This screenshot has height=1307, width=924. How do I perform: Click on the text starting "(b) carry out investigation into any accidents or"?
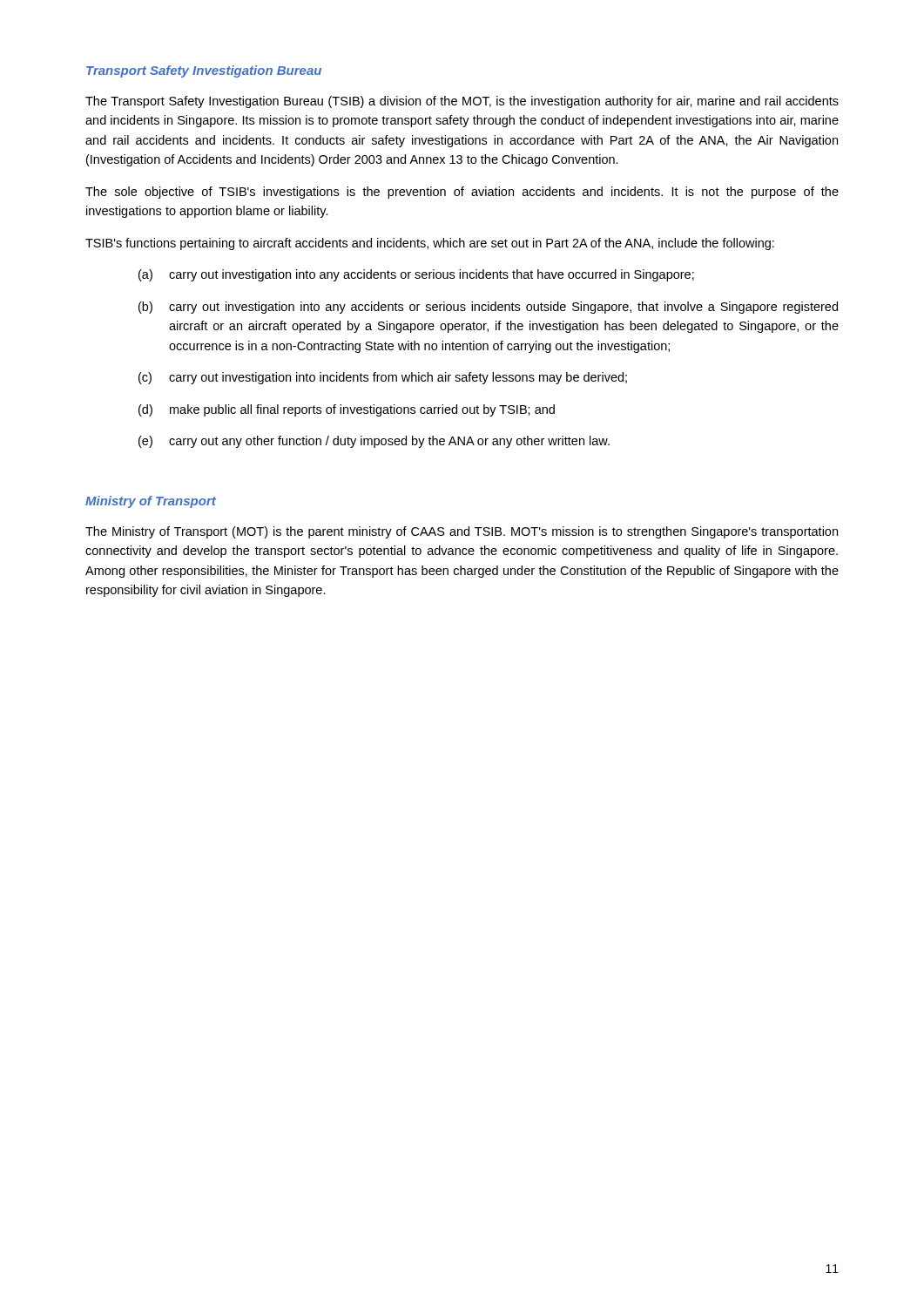click(x=488, y=326)
